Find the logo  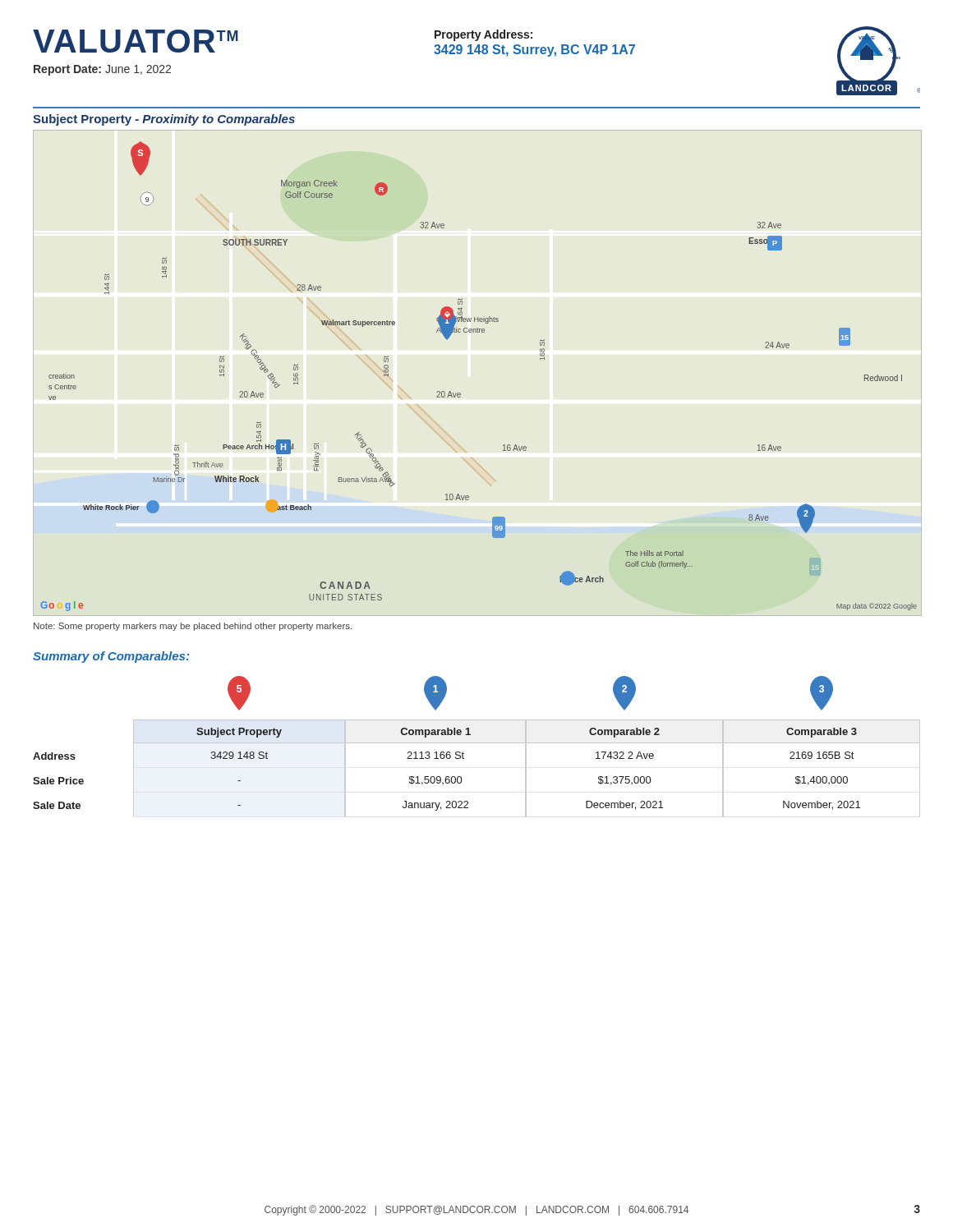click(867, 62)
